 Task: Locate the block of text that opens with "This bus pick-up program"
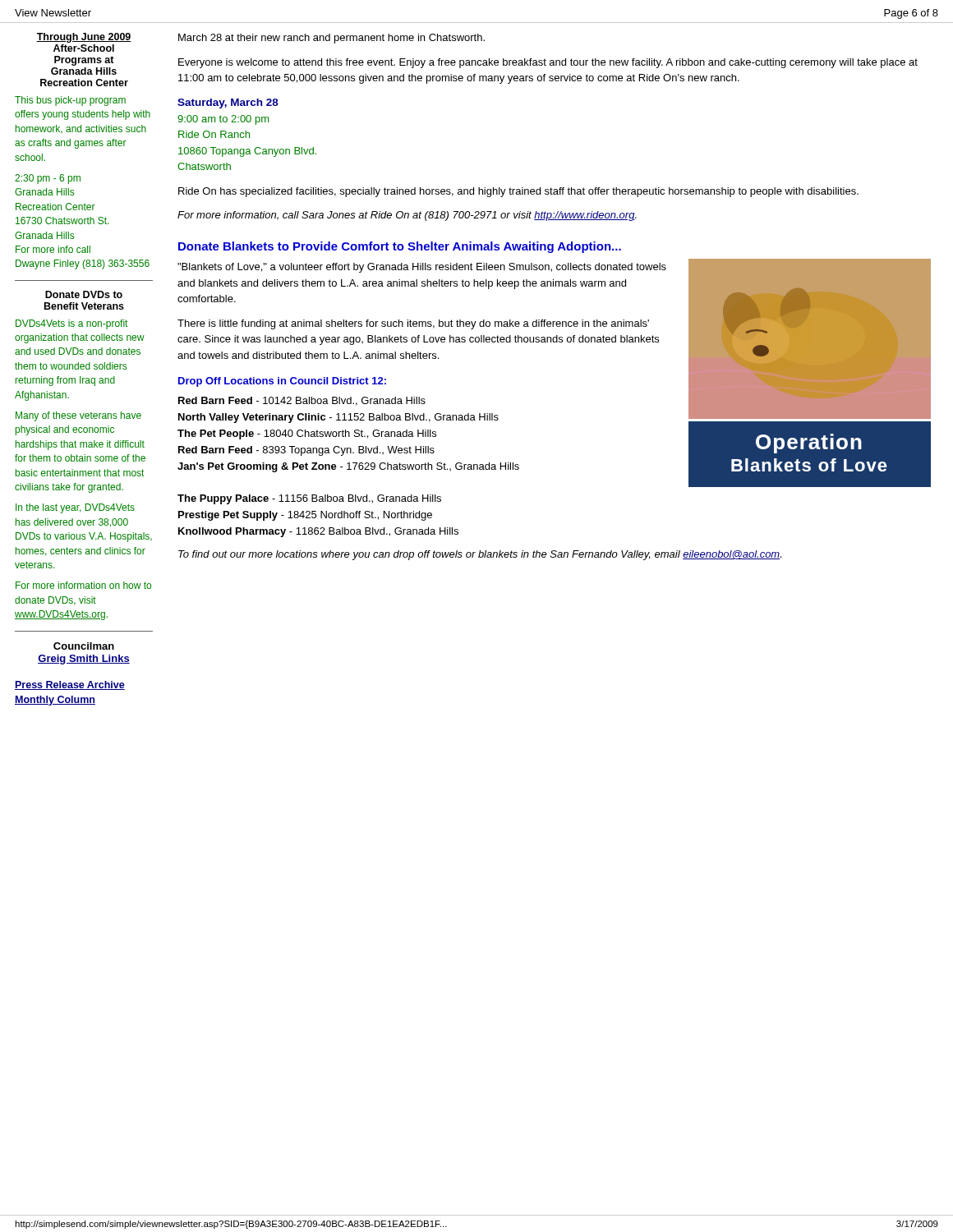(83, 129)
